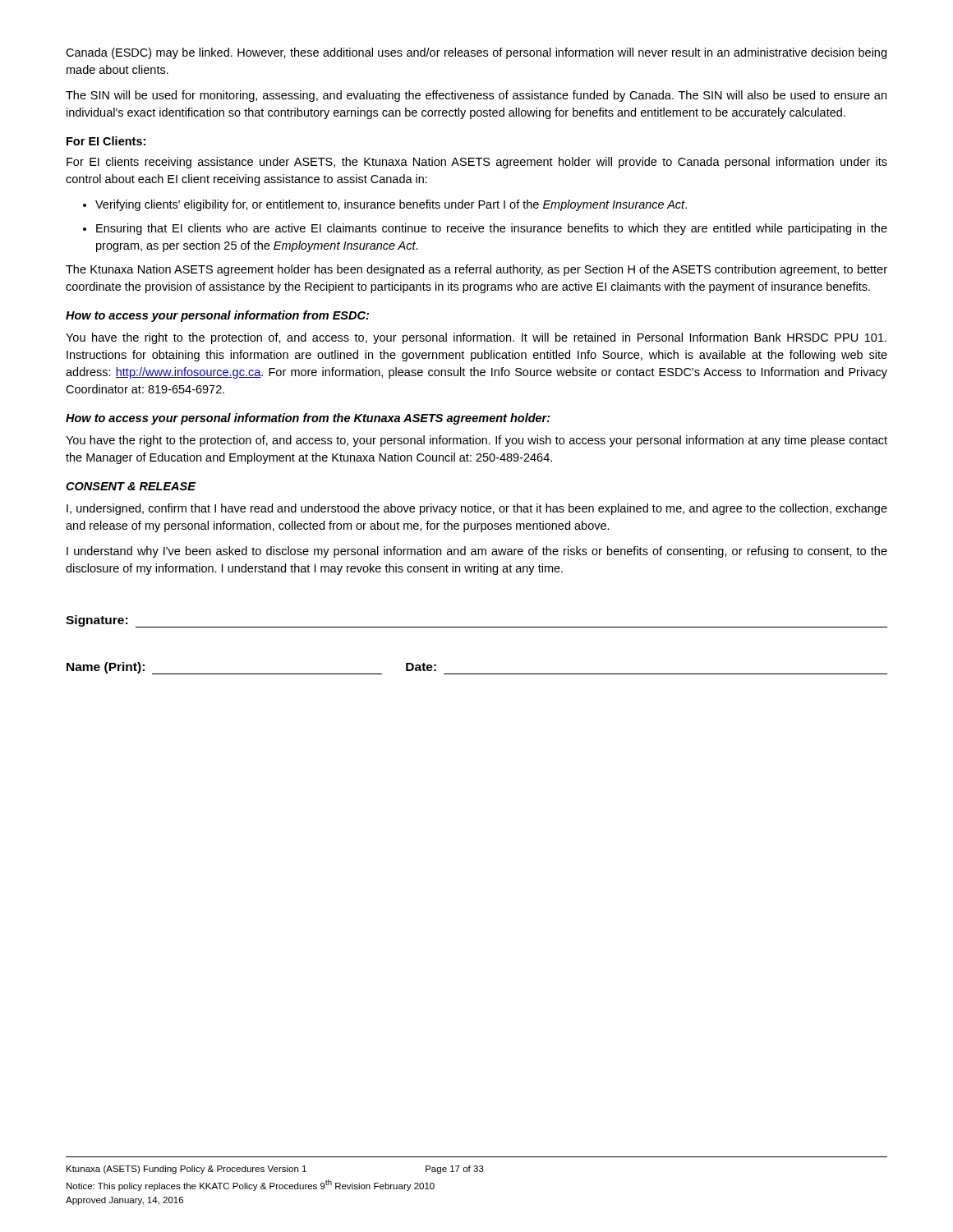953x1232 pixels.
Task: Find the passage starting "Ensuring that EI clients who"
Action: [476, 238]
